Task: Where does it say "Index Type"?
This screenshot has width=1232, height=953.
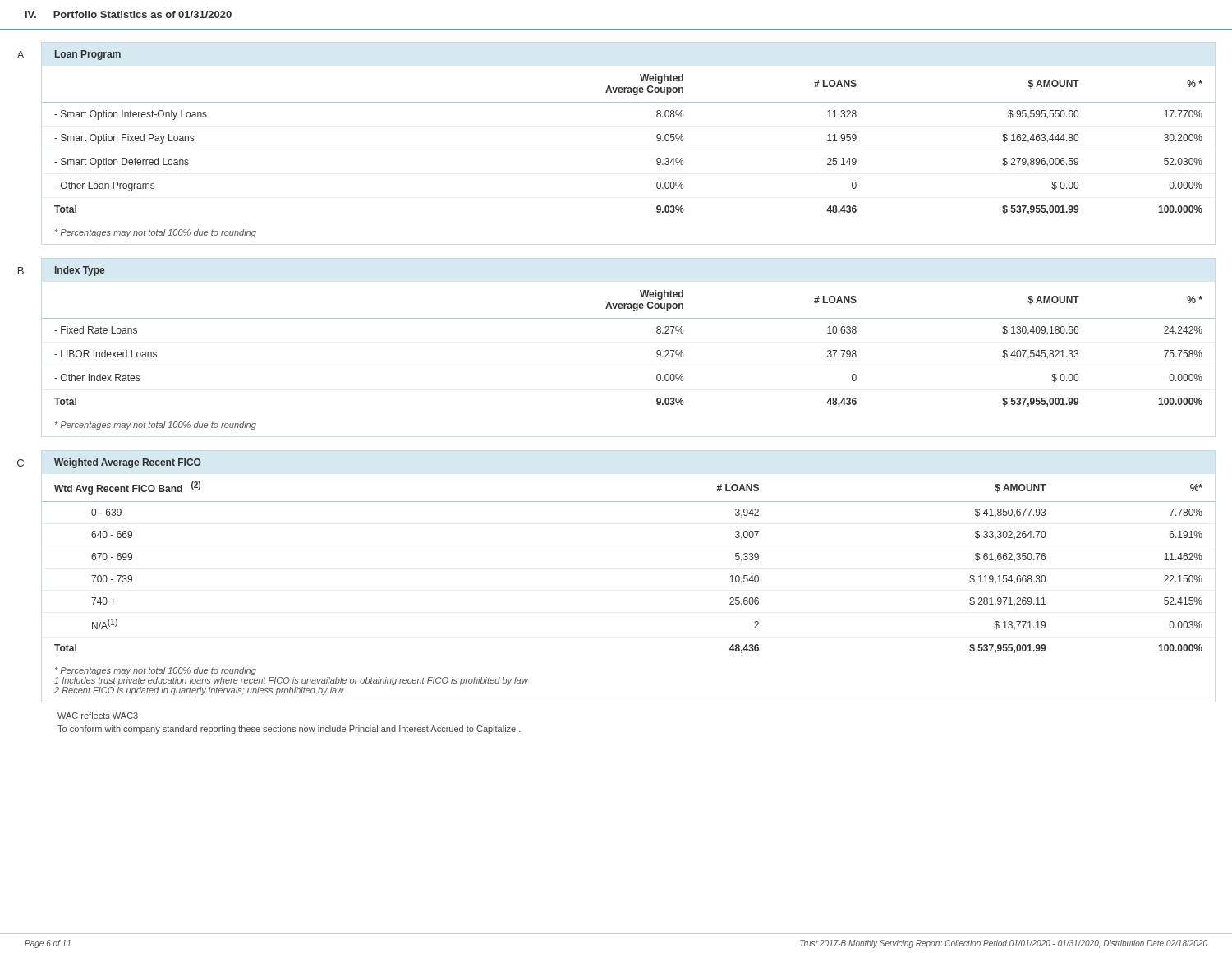Action: pos(80,270)
